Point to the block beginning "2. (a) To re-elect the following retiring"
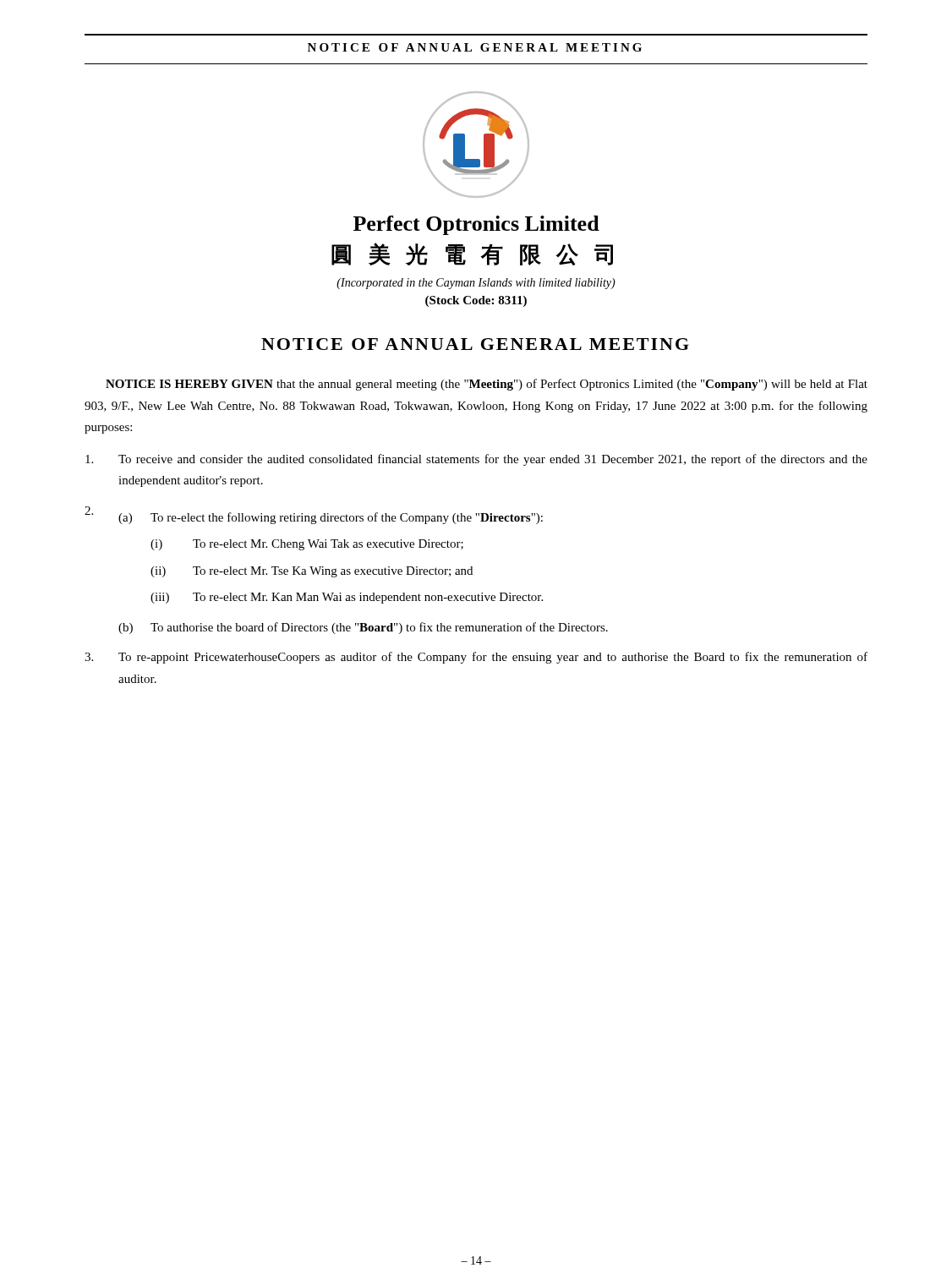 tap(476, 569)
